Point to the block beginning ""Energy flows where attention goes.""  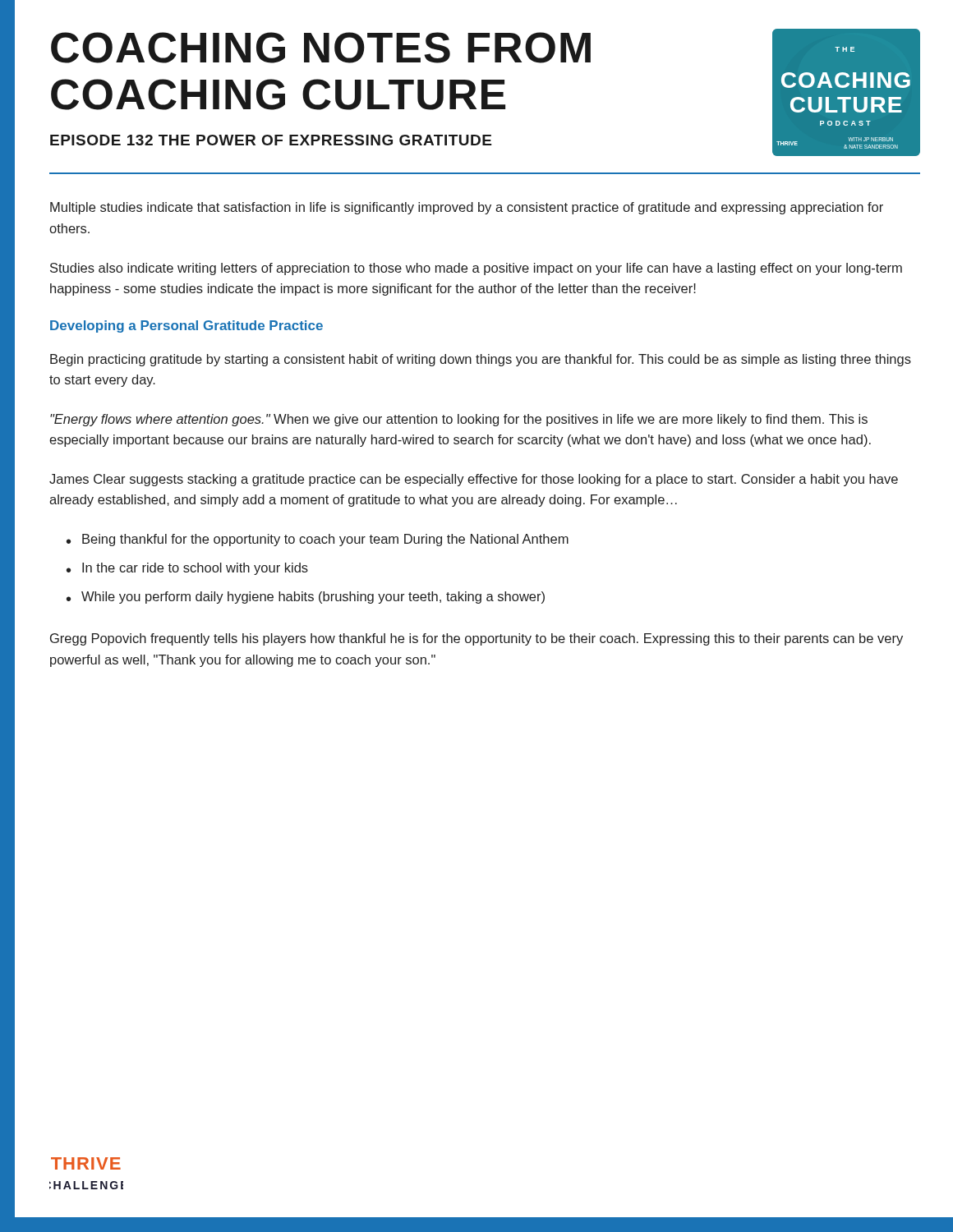[485, 430]
